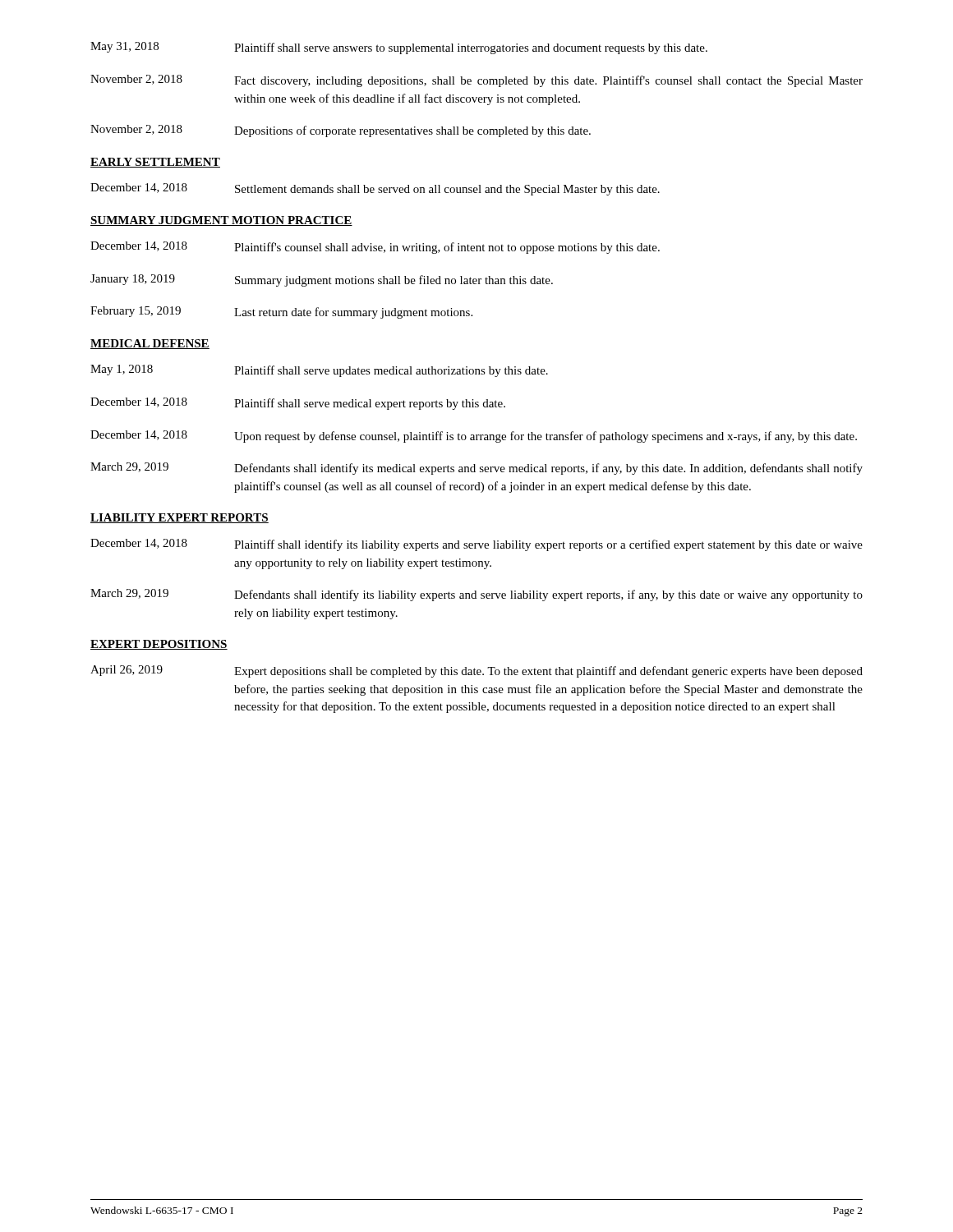Navigate to the text starting "May 1, 2018"
Image resolution: width=953 pixels, height=1232 pixels.
[x=476, y=371]
